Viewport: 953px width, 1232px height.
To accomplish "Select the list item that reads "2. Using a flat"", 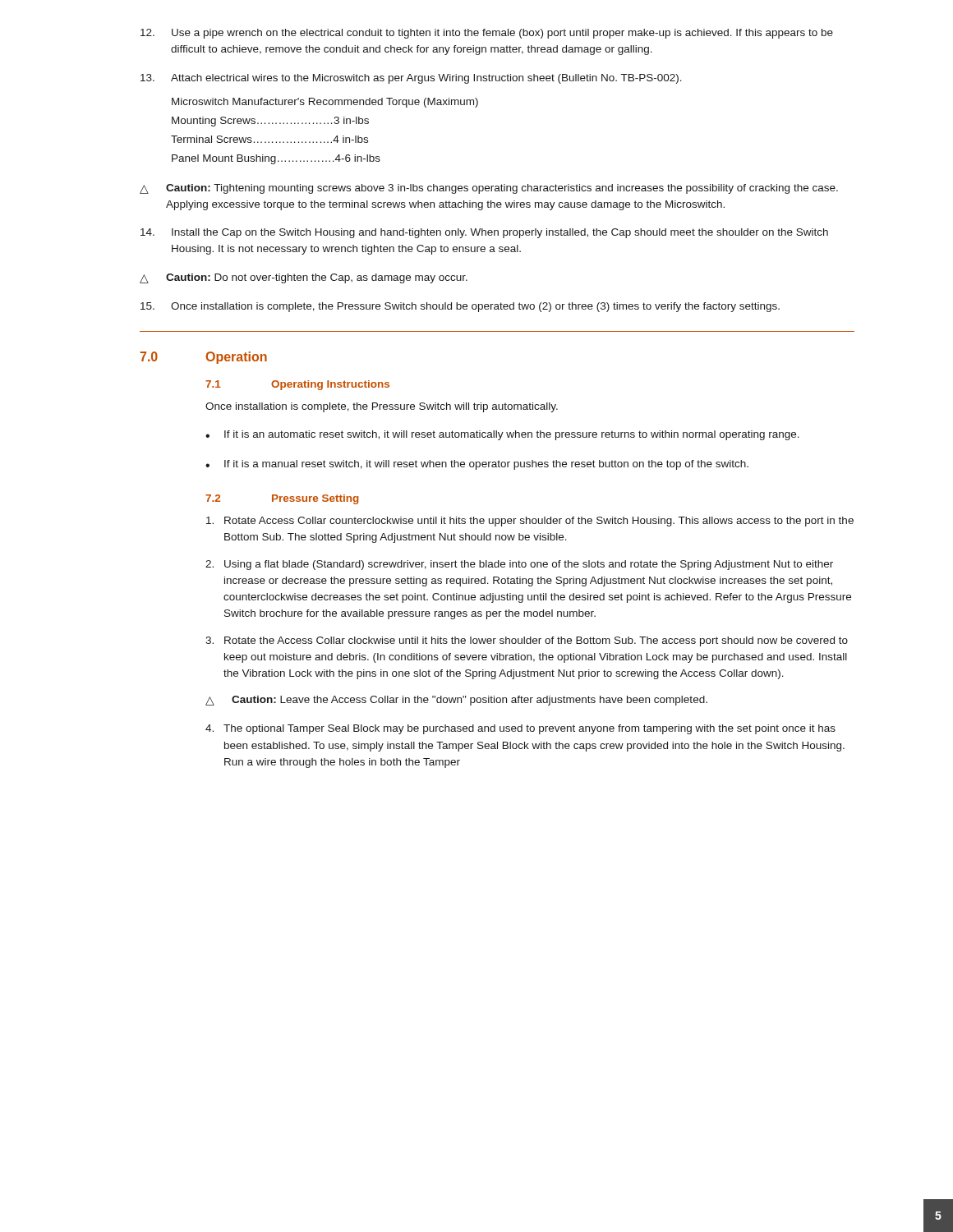I will click(x=530, y=589).
